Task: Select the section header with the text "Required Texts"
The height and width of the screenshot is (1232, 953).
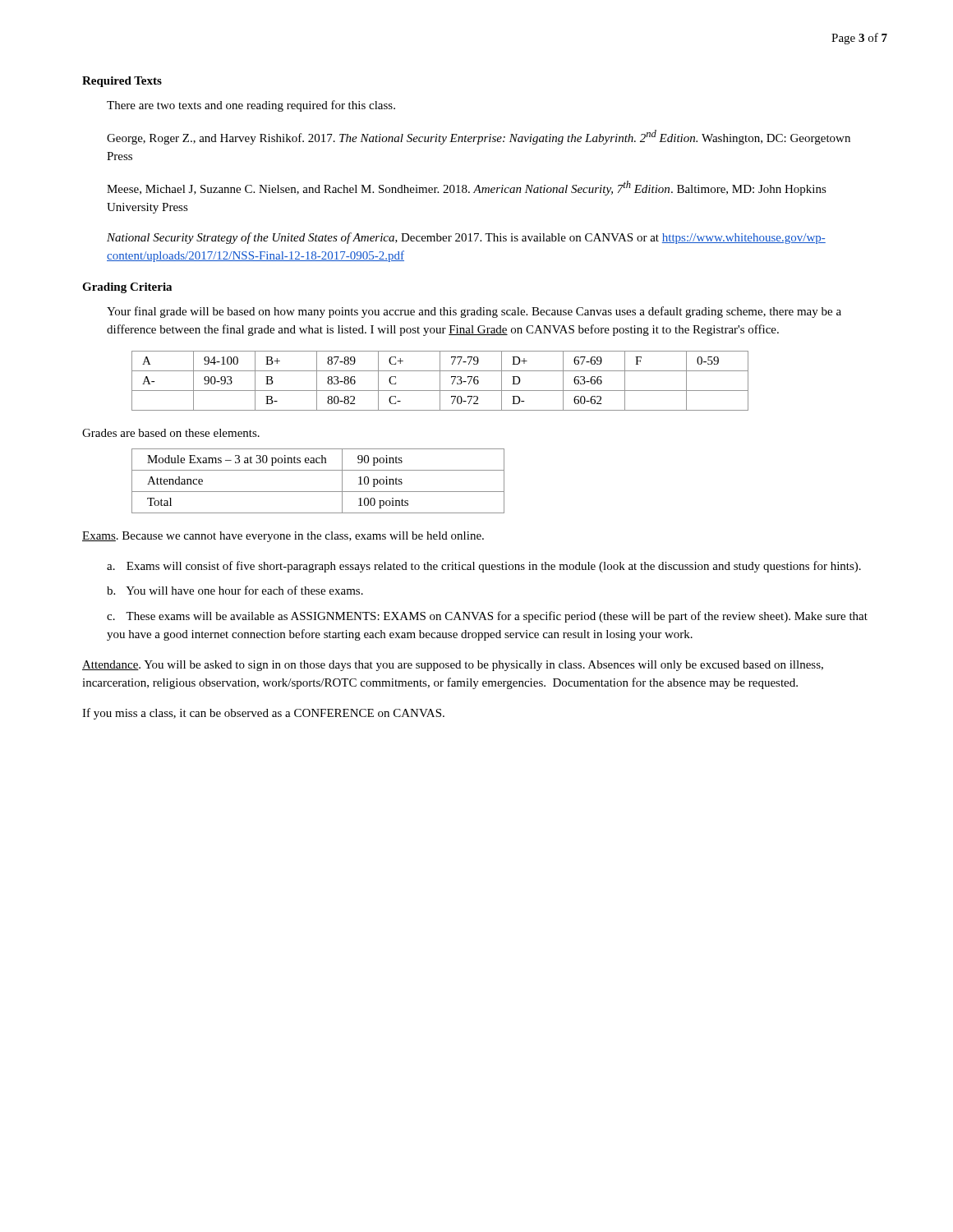Action: pyautogui.click(x=122, y=81)
